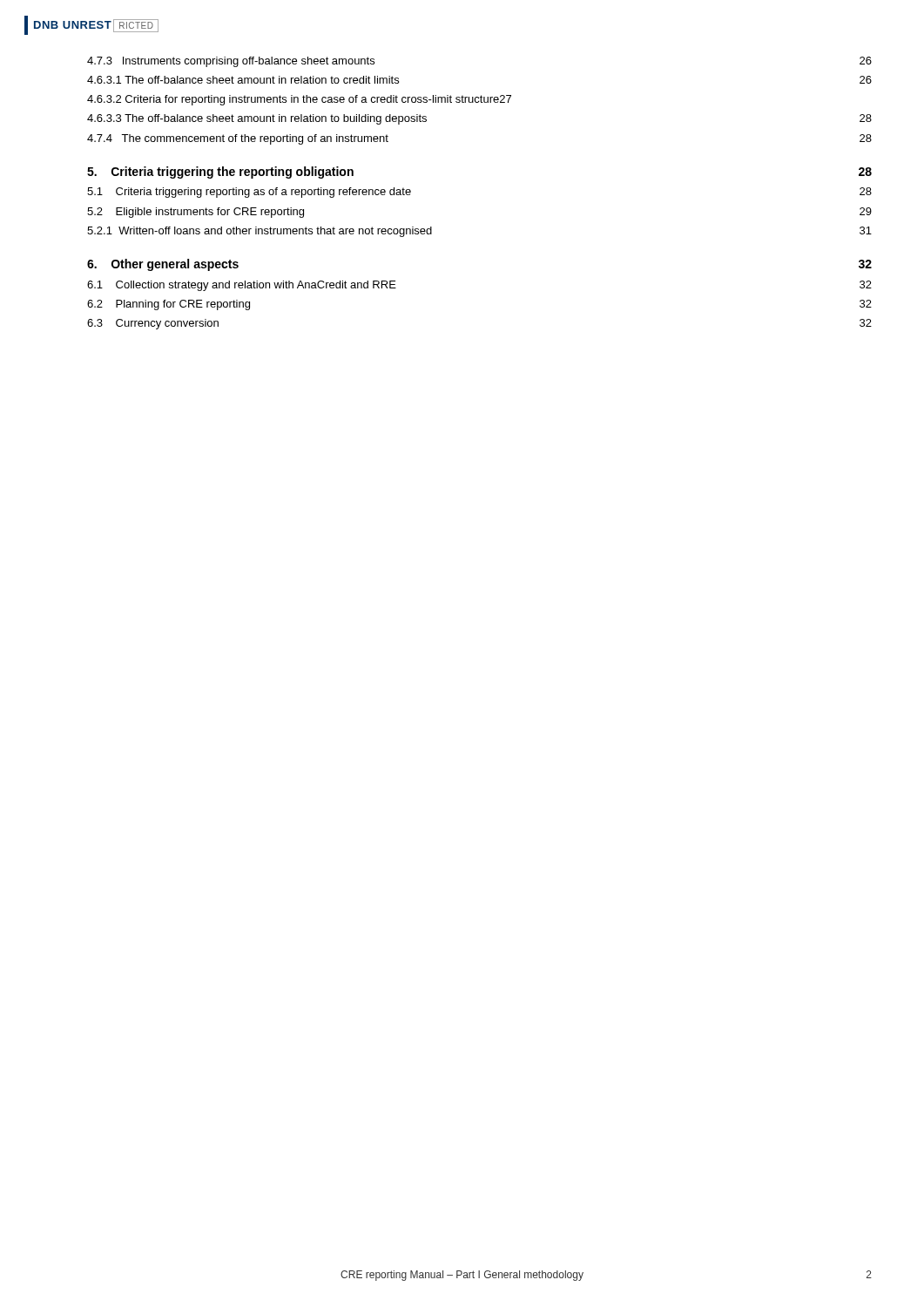This screenshot has height=1307, width=924.
Task: Locate the text "5.2 Eligible instruments for CRE reporting 29"
Action: click(x=206, y=212)
